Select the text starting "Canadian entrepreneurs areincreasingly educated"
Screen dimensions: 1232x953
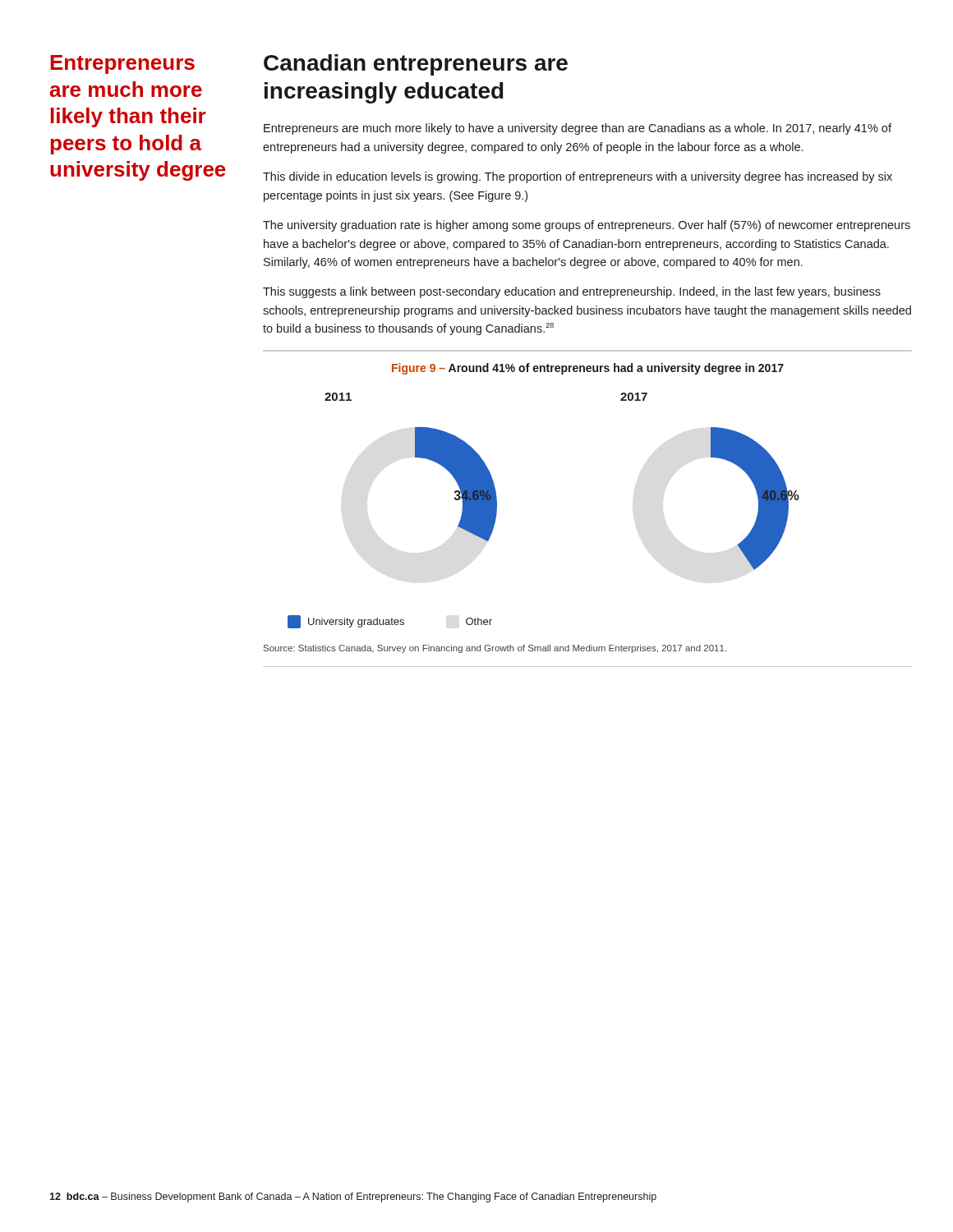pyautogui.click(x=416, y=77)
